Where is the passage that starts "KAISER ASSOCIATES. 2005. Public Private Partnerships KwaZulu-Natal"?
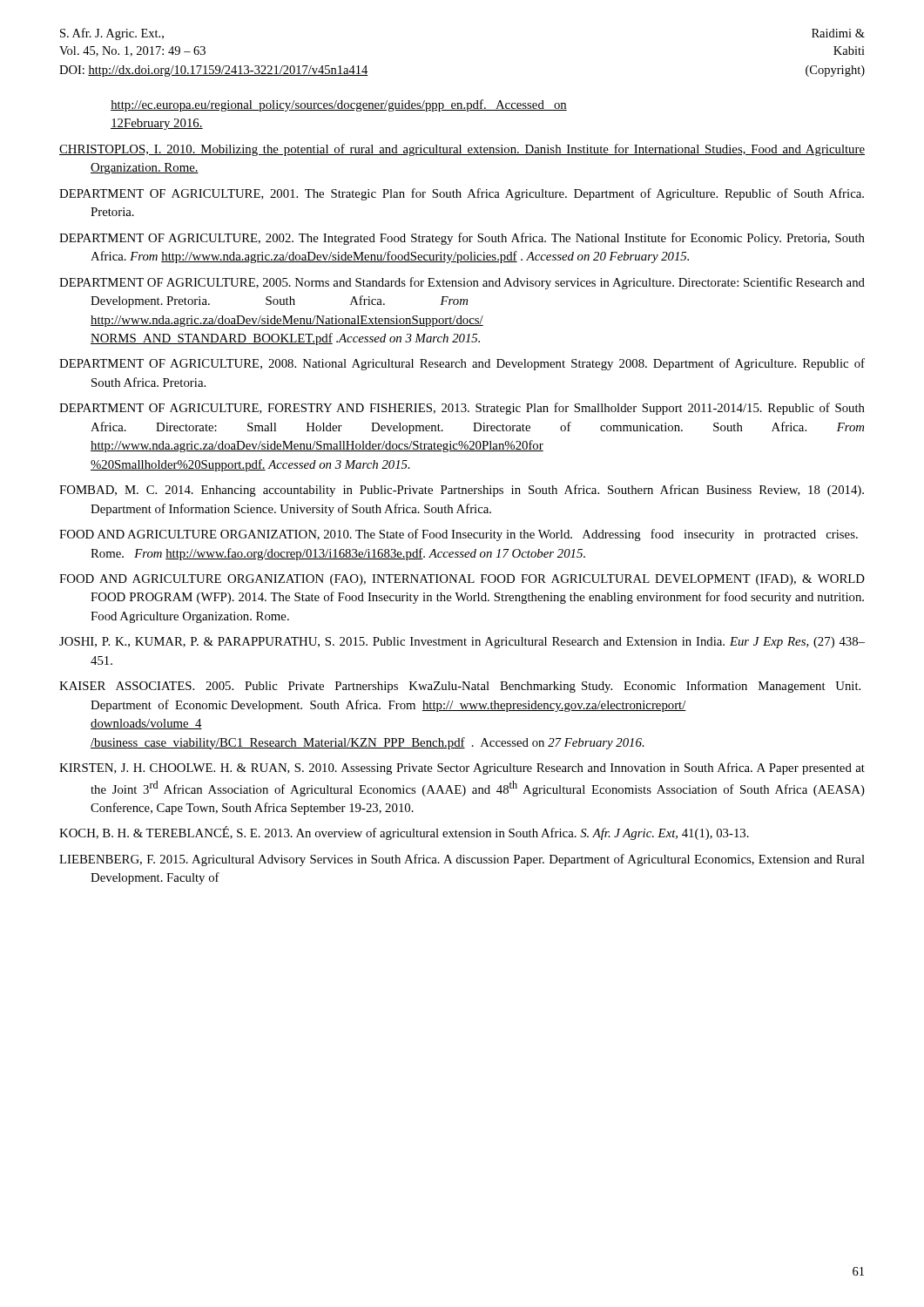 [462, 714]
